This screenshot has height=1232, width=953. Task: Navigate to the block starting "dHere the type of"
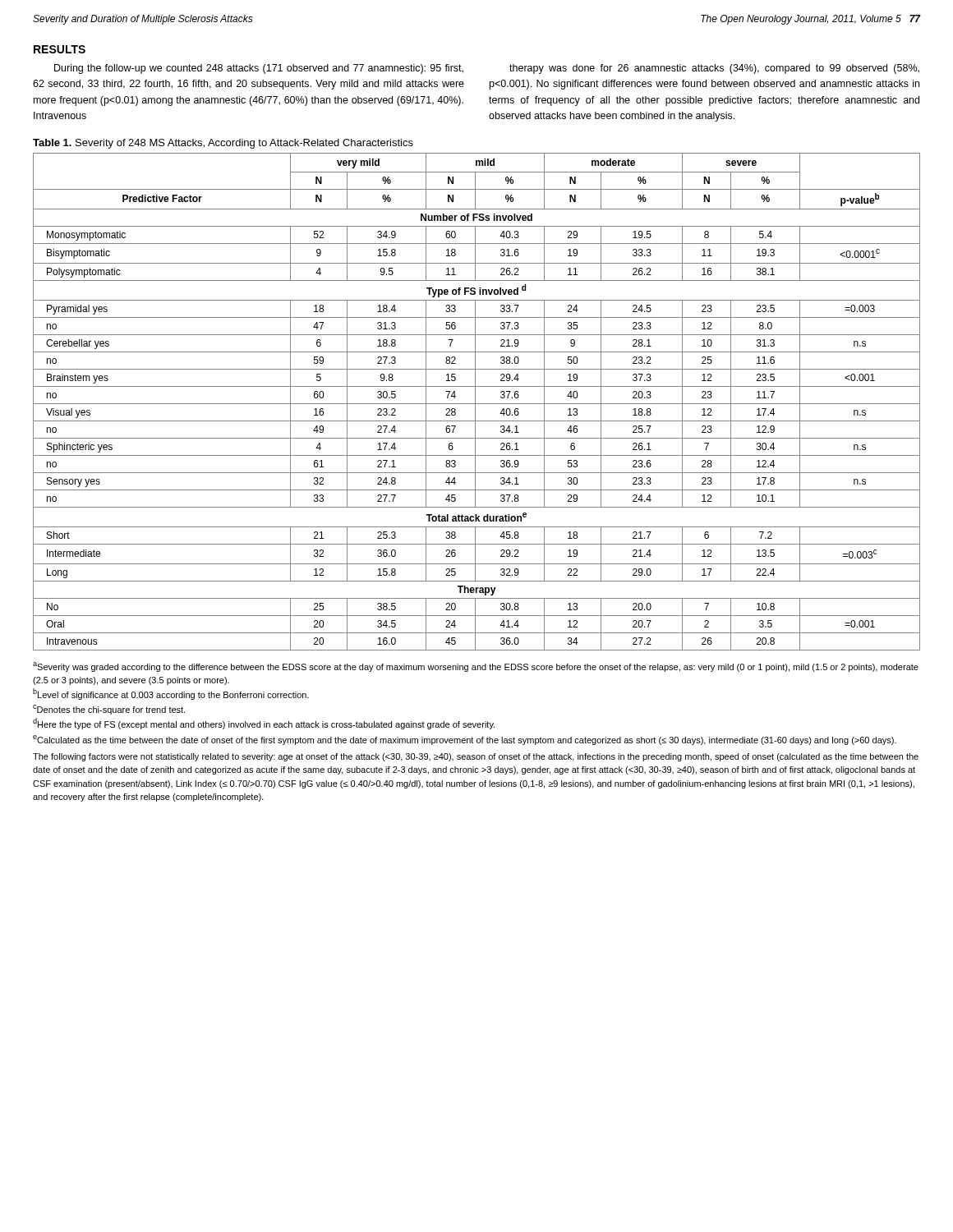click(264, 723)
